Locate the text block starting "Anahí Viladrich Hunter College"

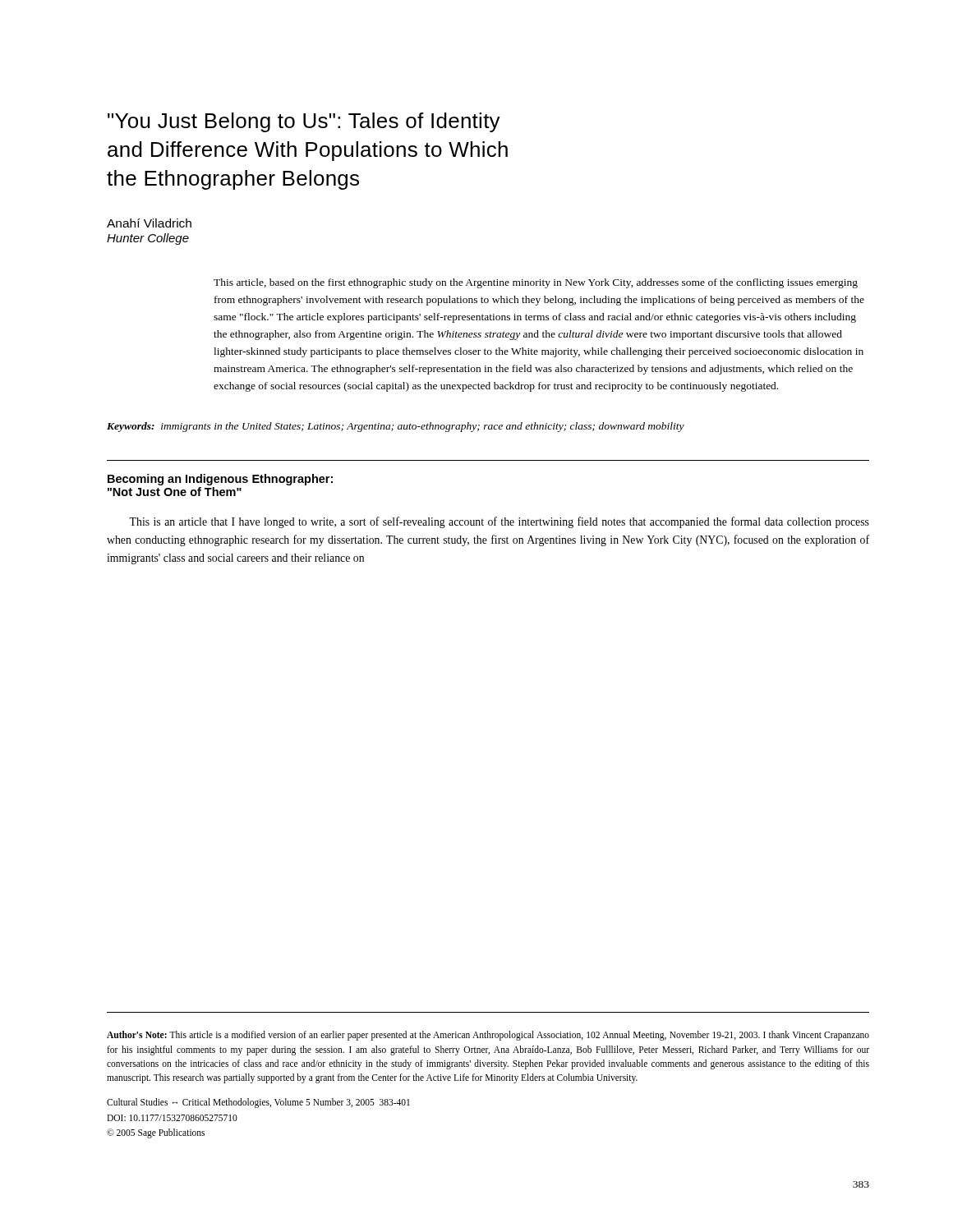click(149, 223)
